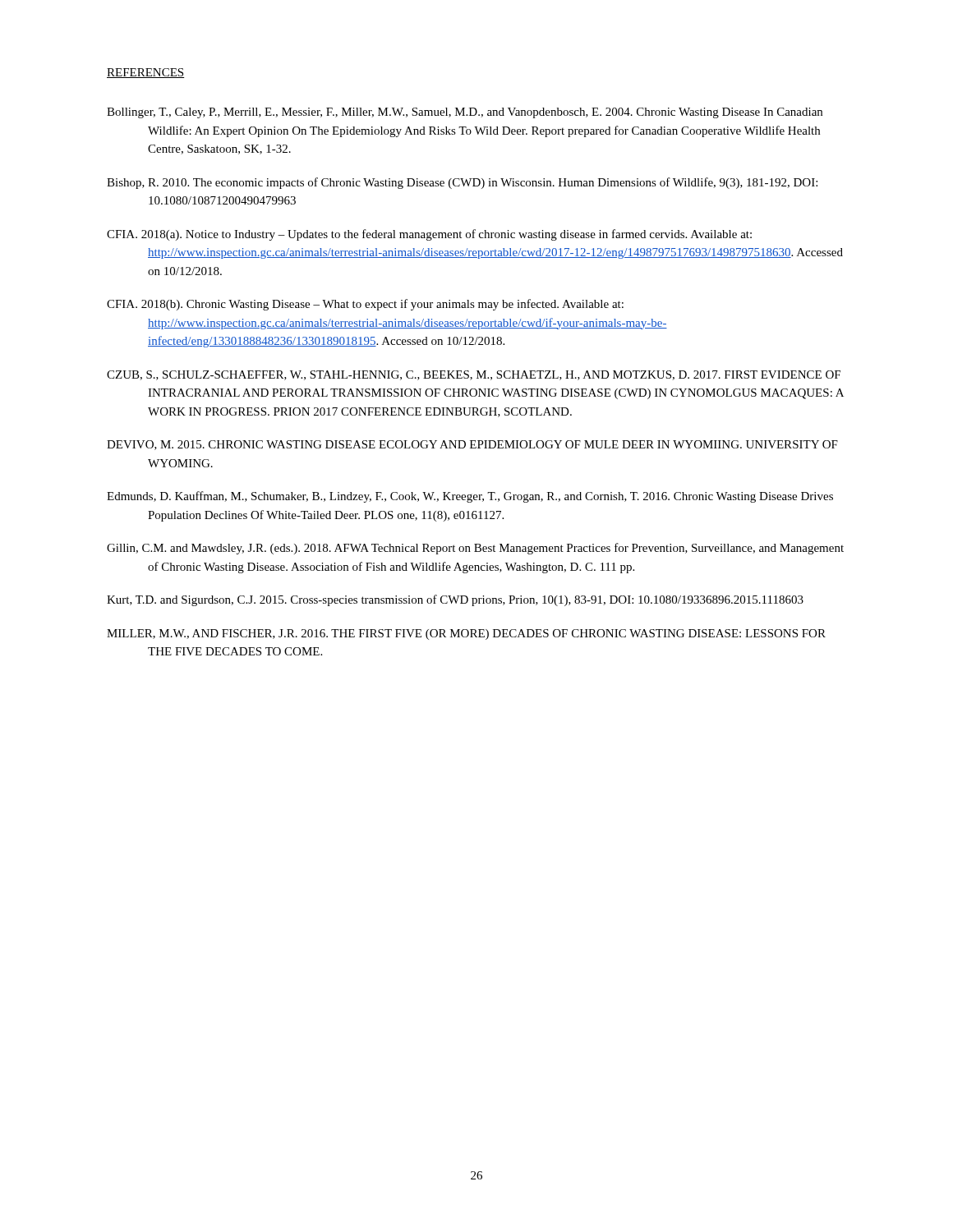Click on the list item containing "Gillin, C.M. and Mawdsley, J.R. (eds.)."
This screenshot has width=953, height=1232.
(x=475, y=557)
